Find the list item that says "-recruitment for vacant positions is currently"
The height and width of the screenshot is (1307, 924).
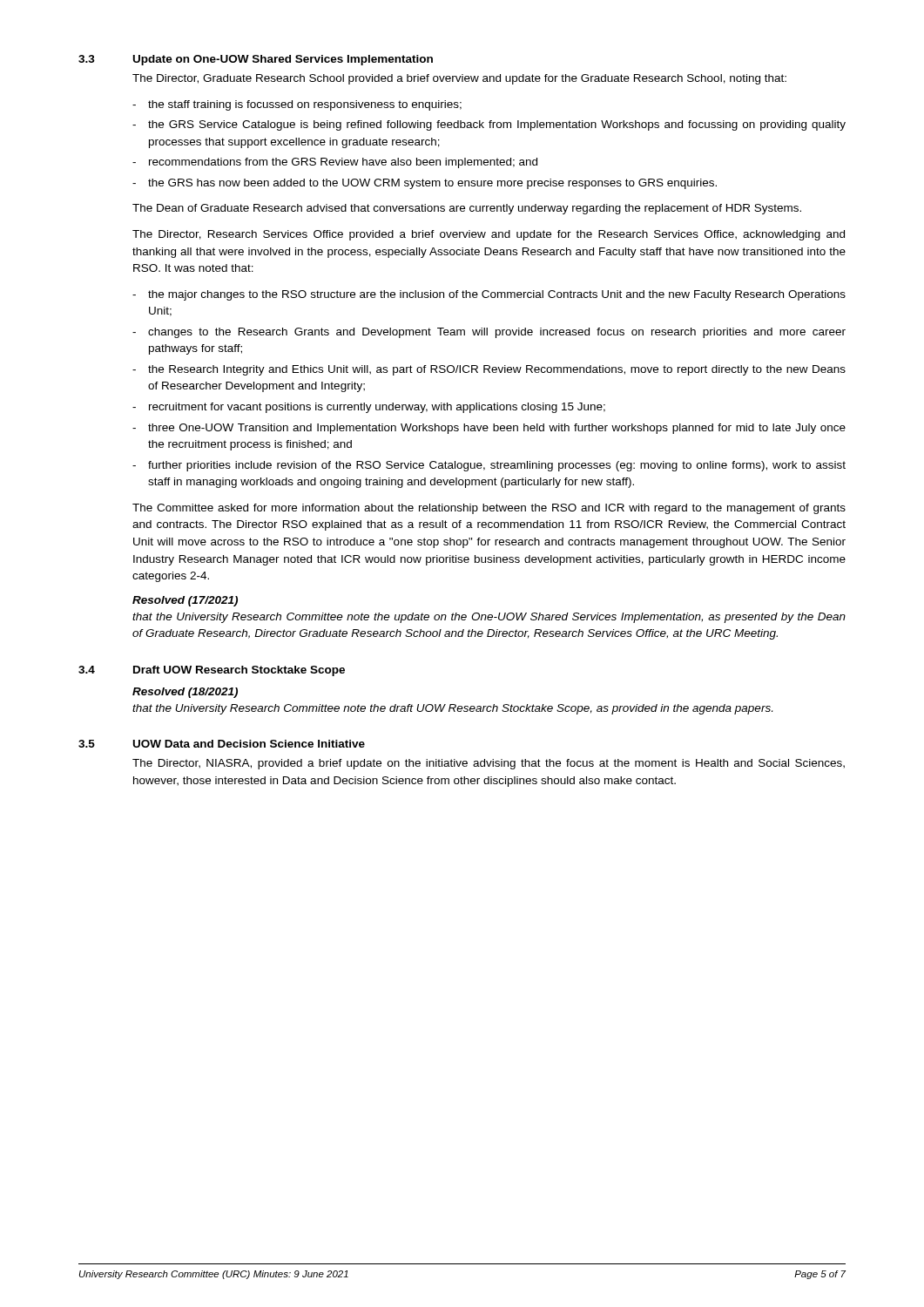pos(489,407)
